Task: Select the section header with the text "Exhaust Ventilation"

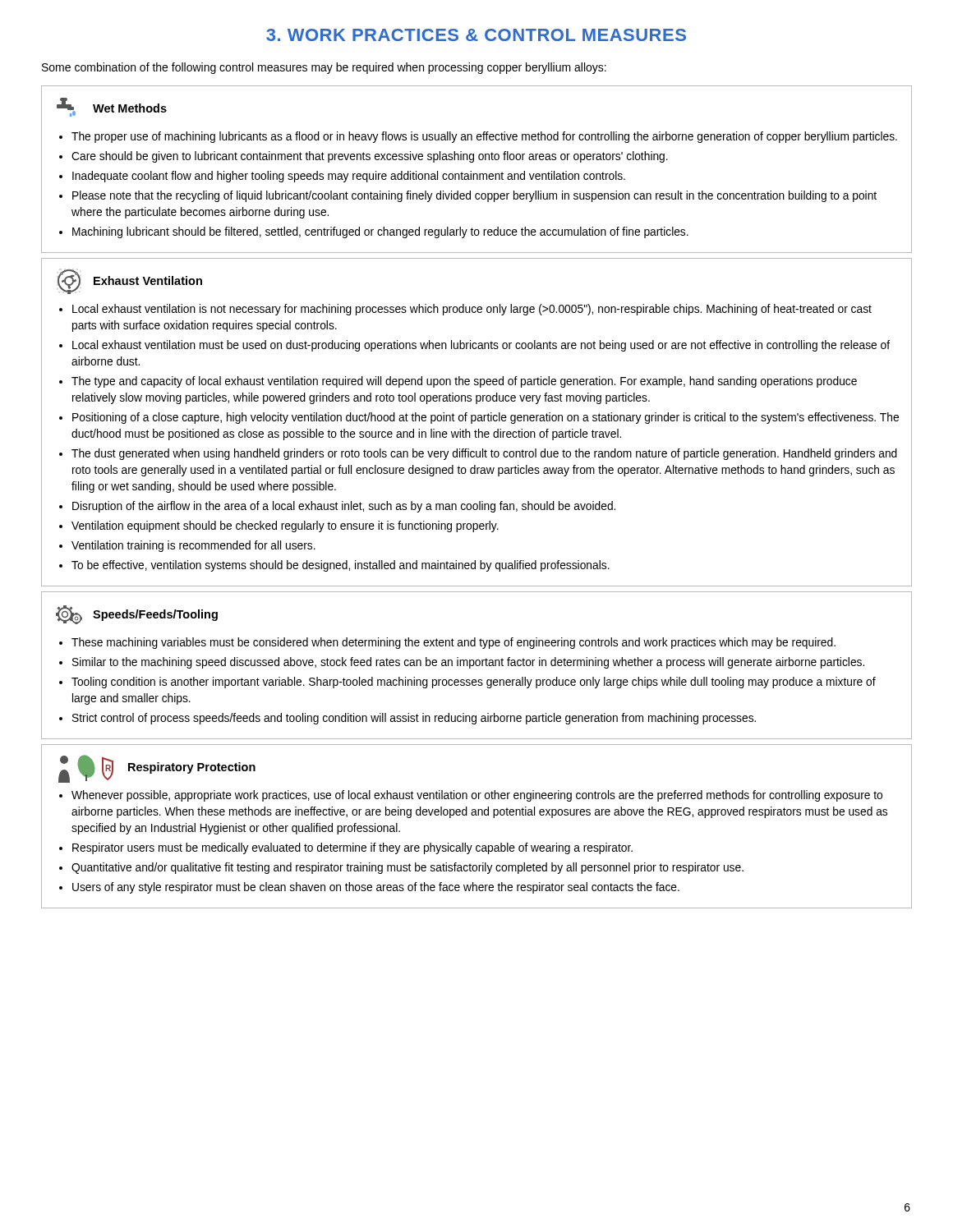Action: coord(148,281)
